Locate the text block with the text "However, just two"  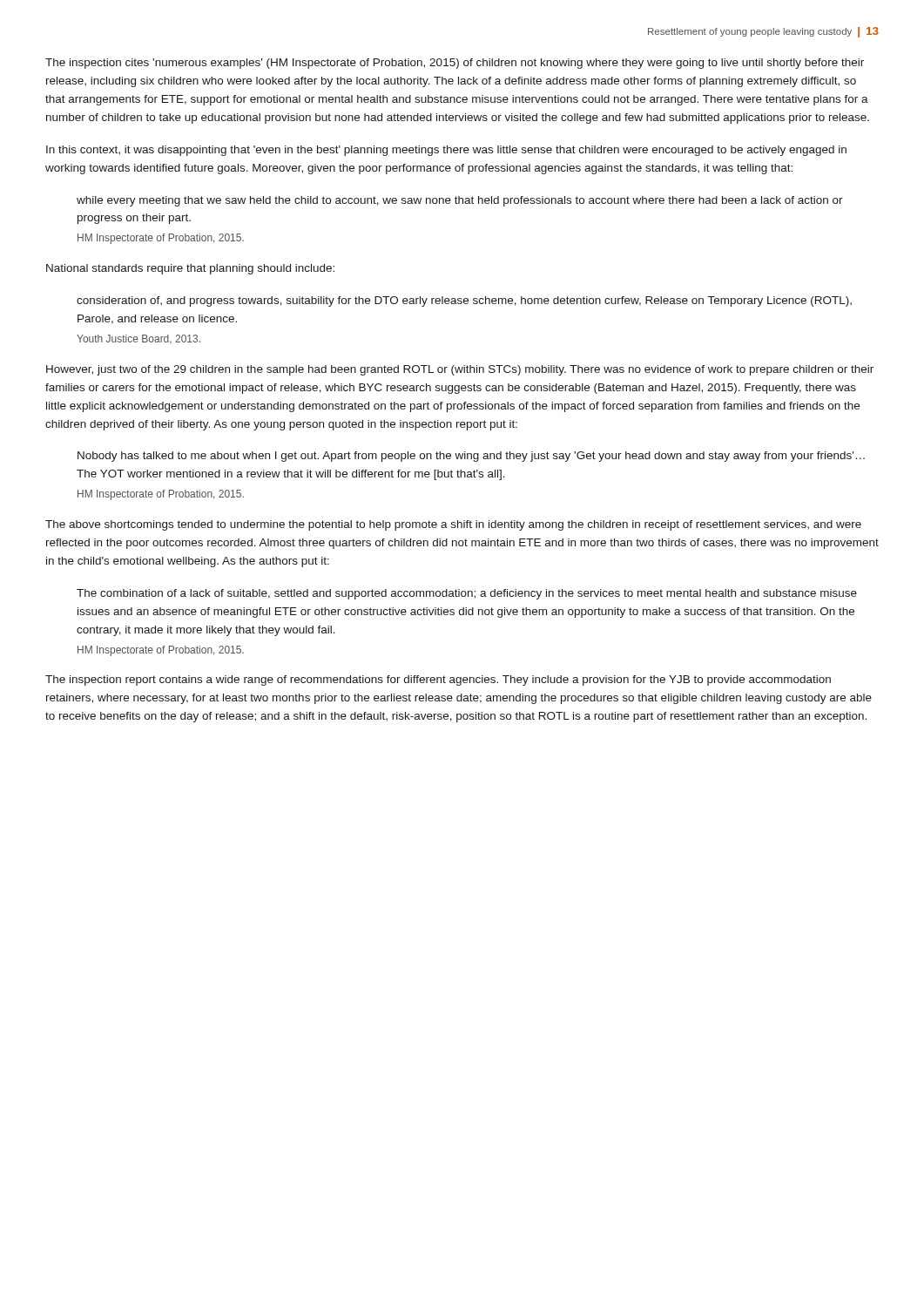pyautogui.click(x=459, y=396)
